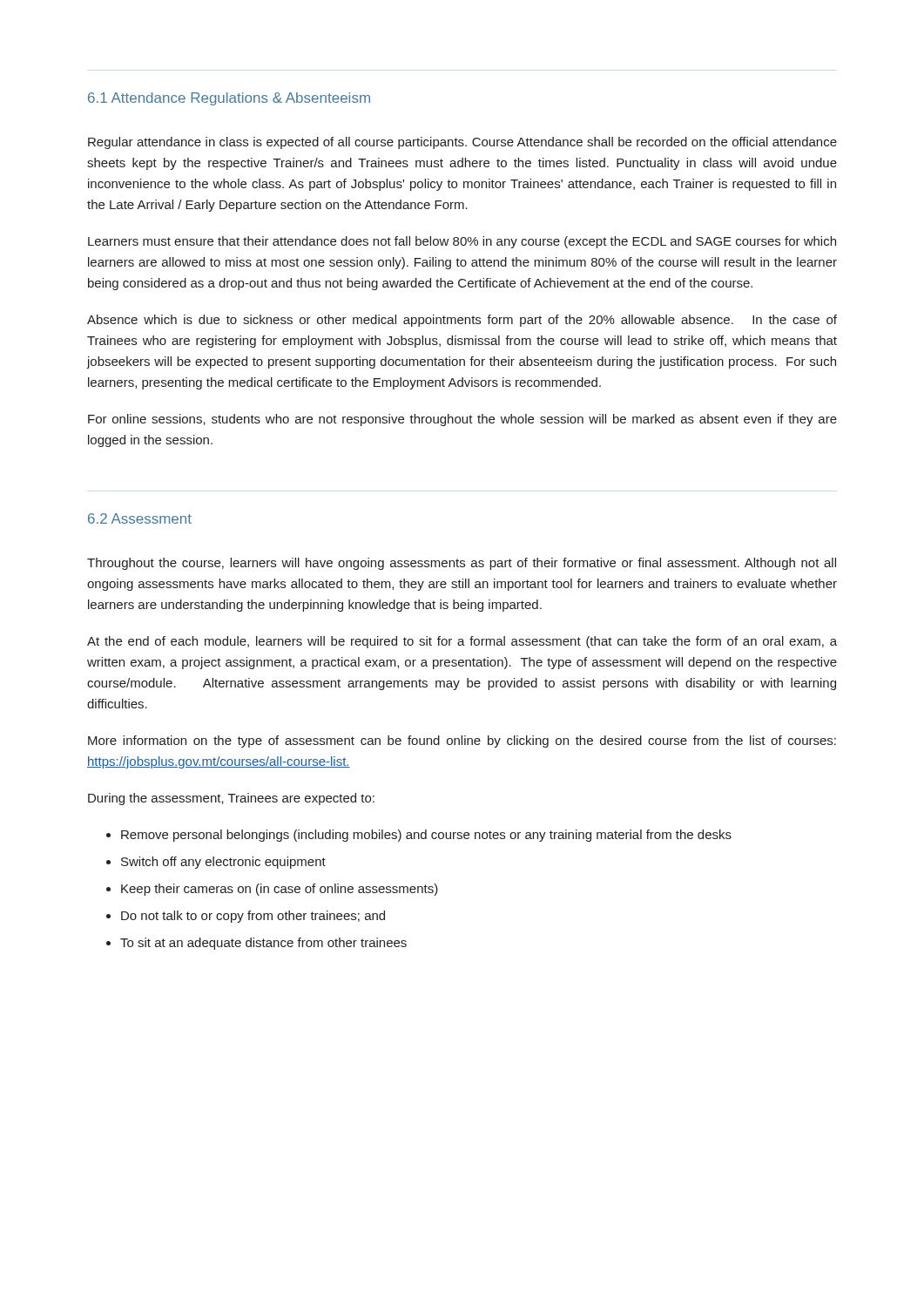Click on the text starting "6.1 Attendance Regulations & Absenteeism"
Viewport: 924px width, 1307px height.
229,99
